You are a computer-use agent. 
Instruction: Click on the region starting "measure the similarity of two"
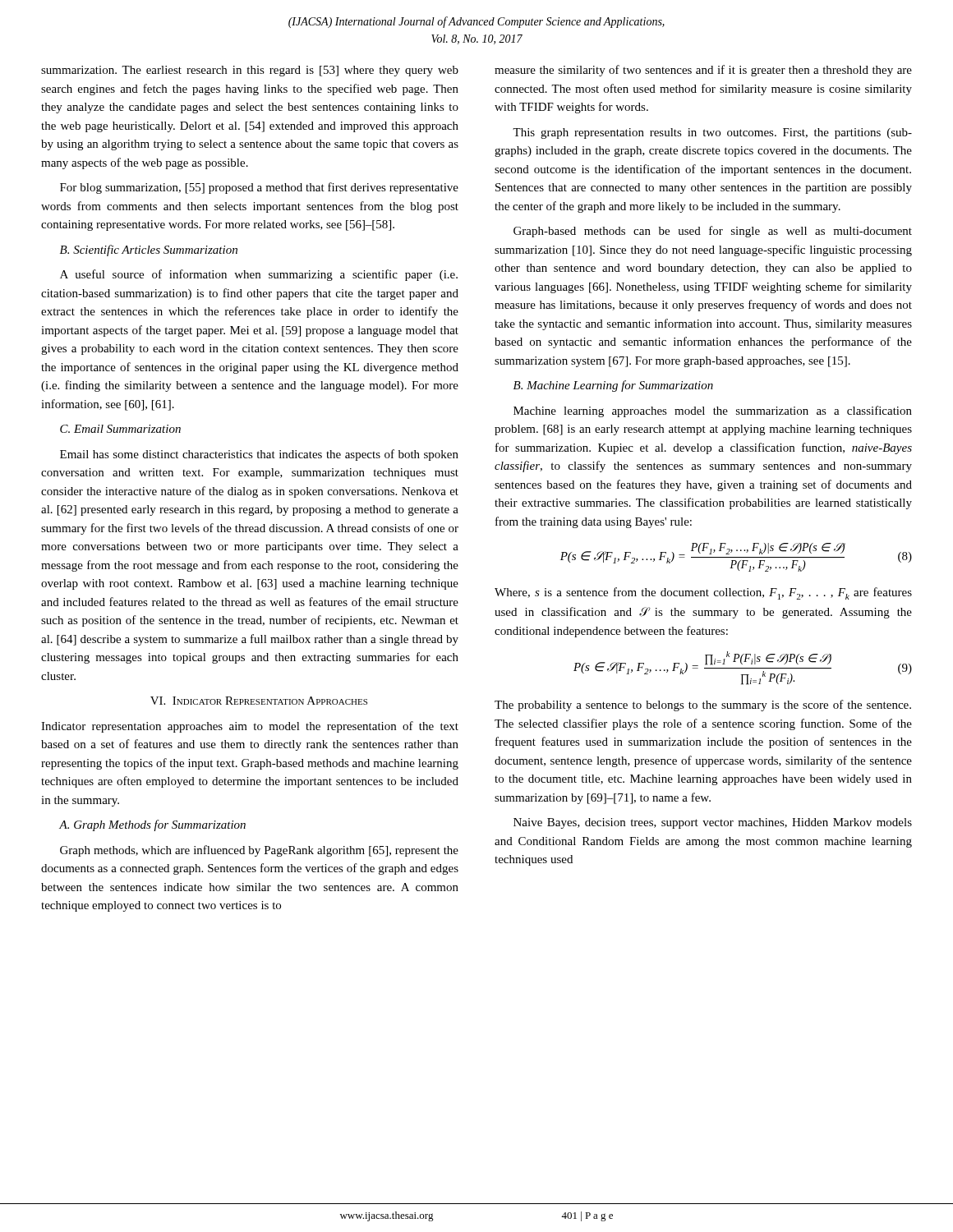[x=703, y=88]
